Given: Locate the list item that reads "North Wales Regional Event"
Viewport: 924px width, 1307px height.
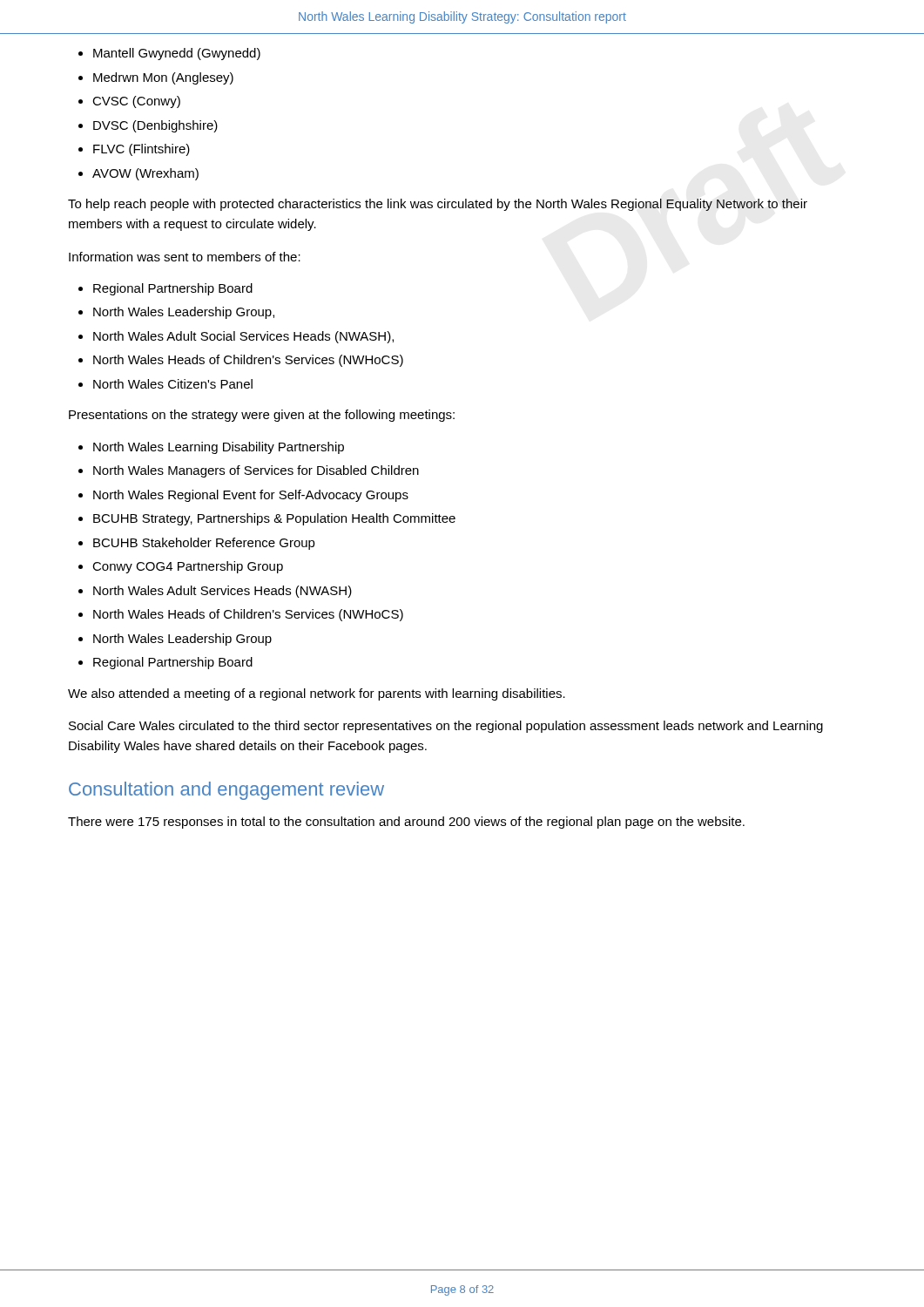Looking at the screenshot, I should pyautogui.click(x=250, y=494).
